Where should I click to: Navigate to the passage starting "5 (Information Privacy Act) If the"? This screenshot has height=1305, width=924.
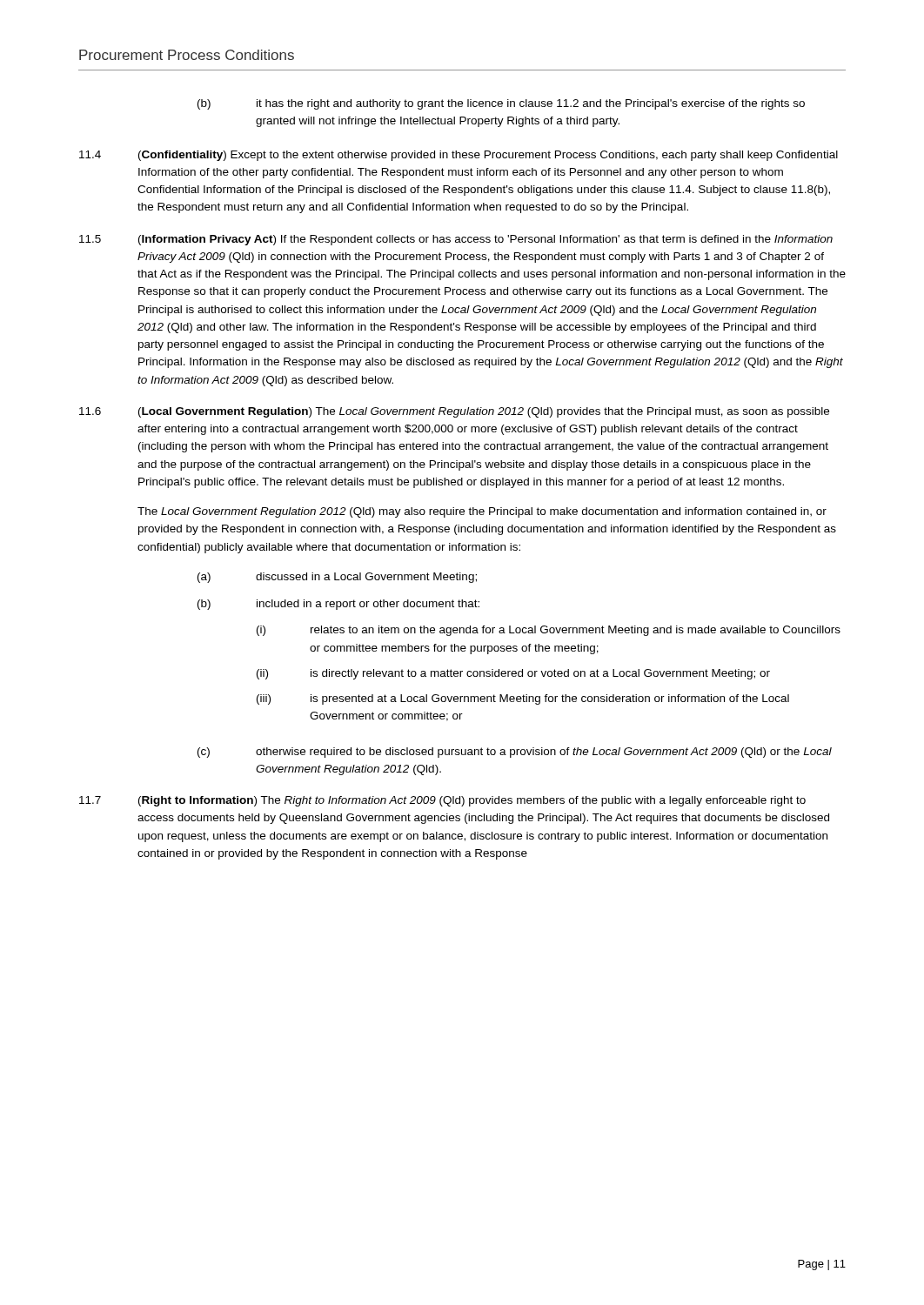(x=462, y=309)
